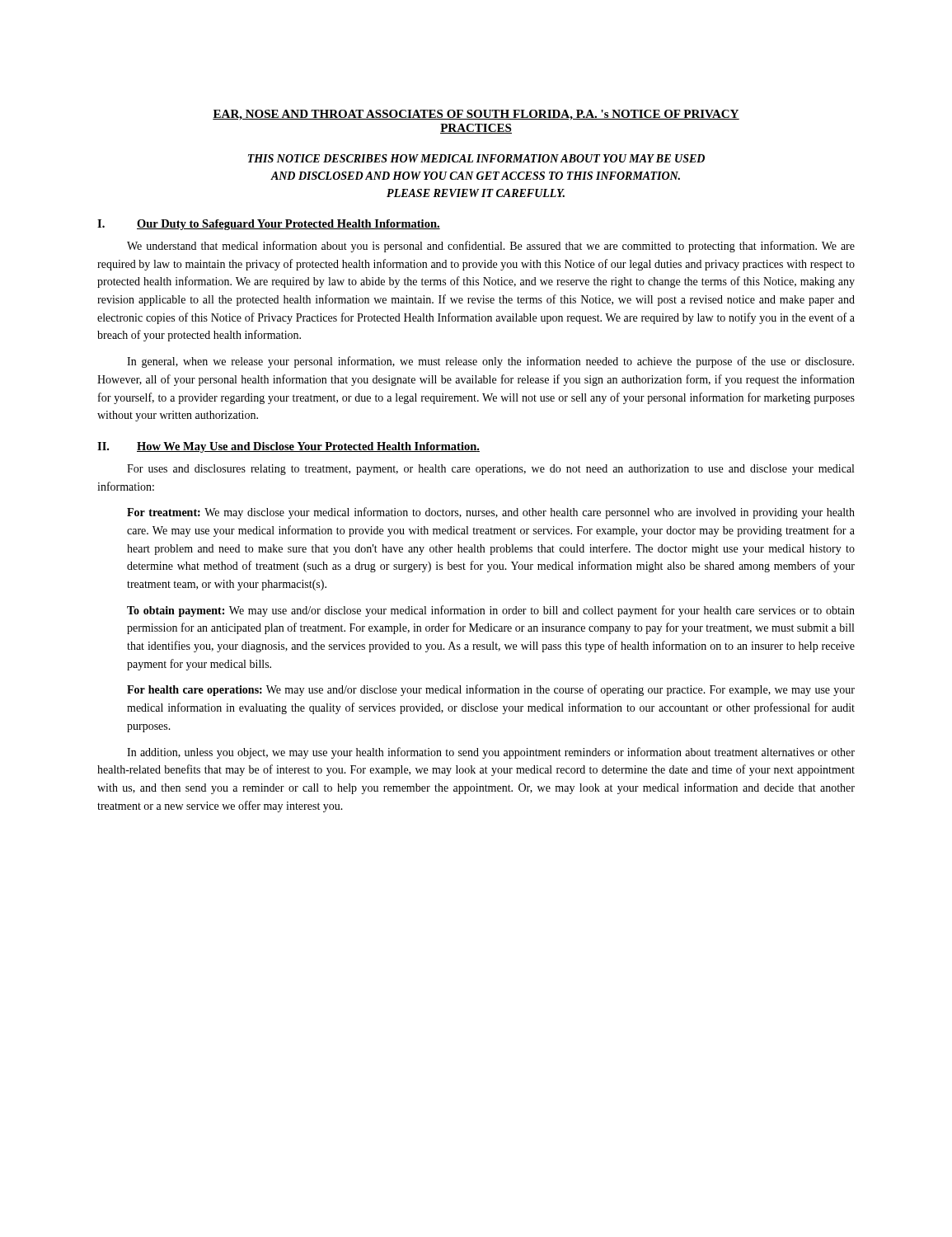Where is the section header that starts "II. How We May Use and Disclose"?

288,446
